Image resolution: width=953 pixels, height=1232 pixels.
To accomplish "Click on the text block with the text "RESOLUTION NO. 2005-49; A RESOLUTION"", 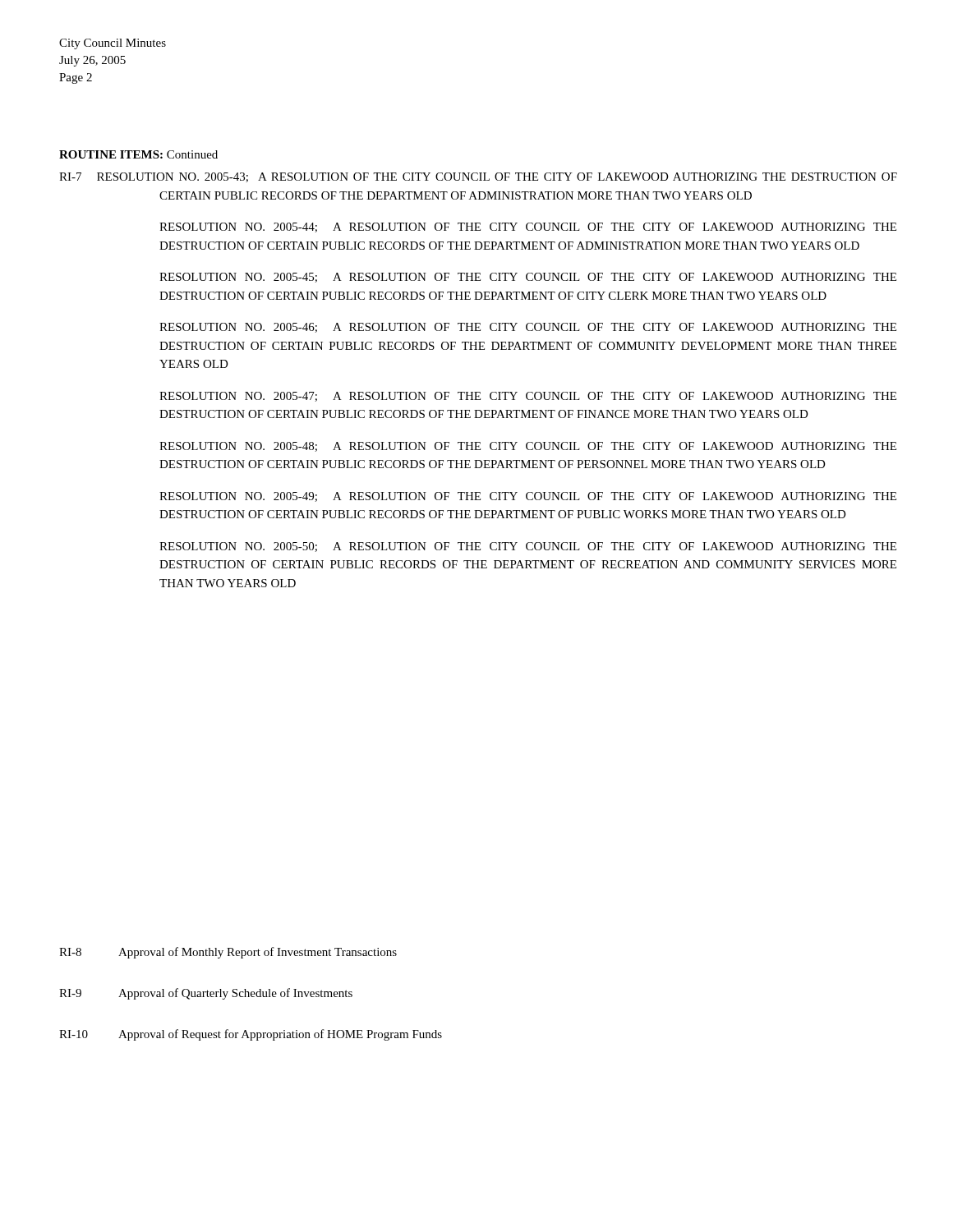I will coord(528,505).
